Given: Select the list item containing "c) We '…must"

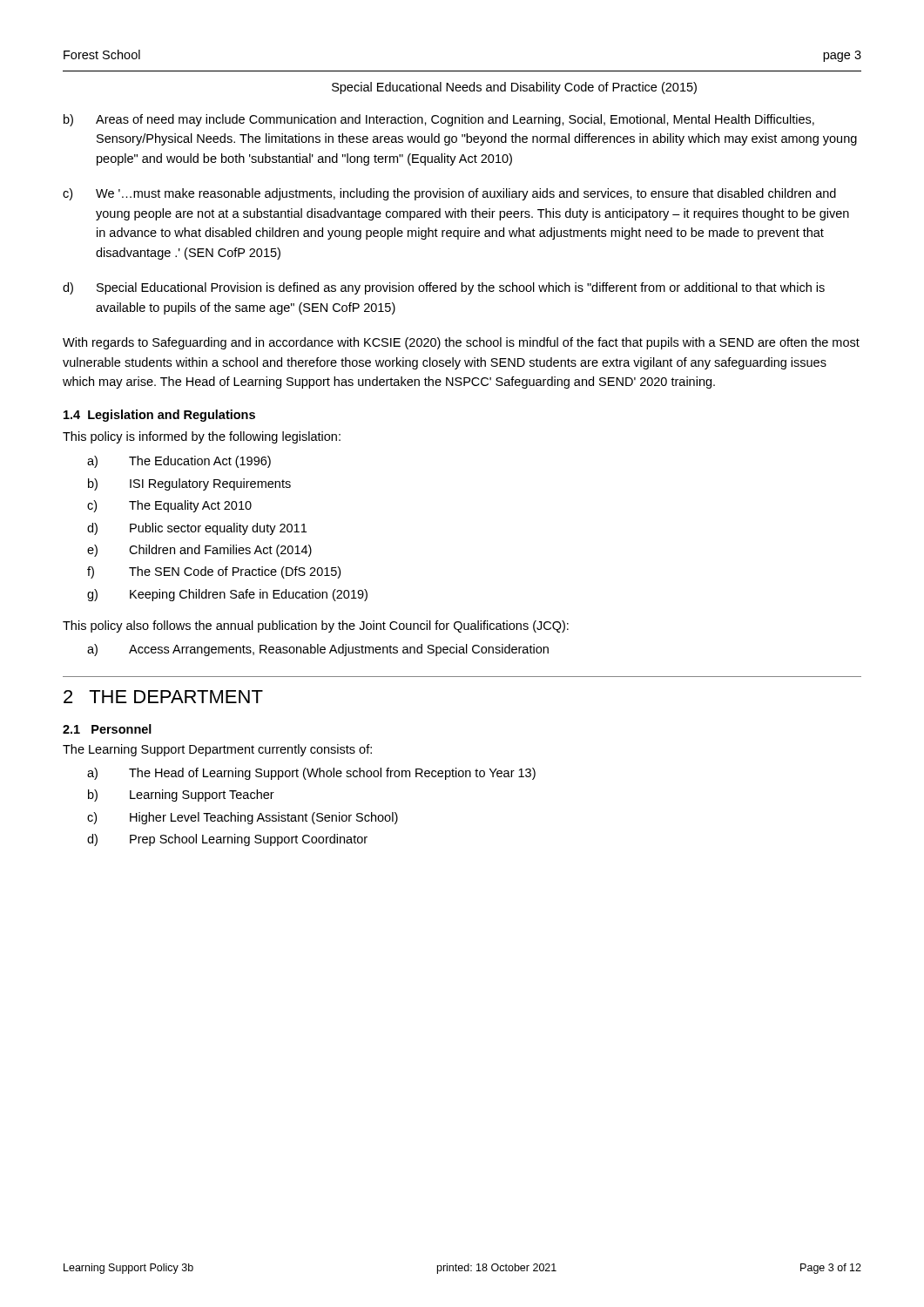Looking at the screenshot, I should (462, 223).
